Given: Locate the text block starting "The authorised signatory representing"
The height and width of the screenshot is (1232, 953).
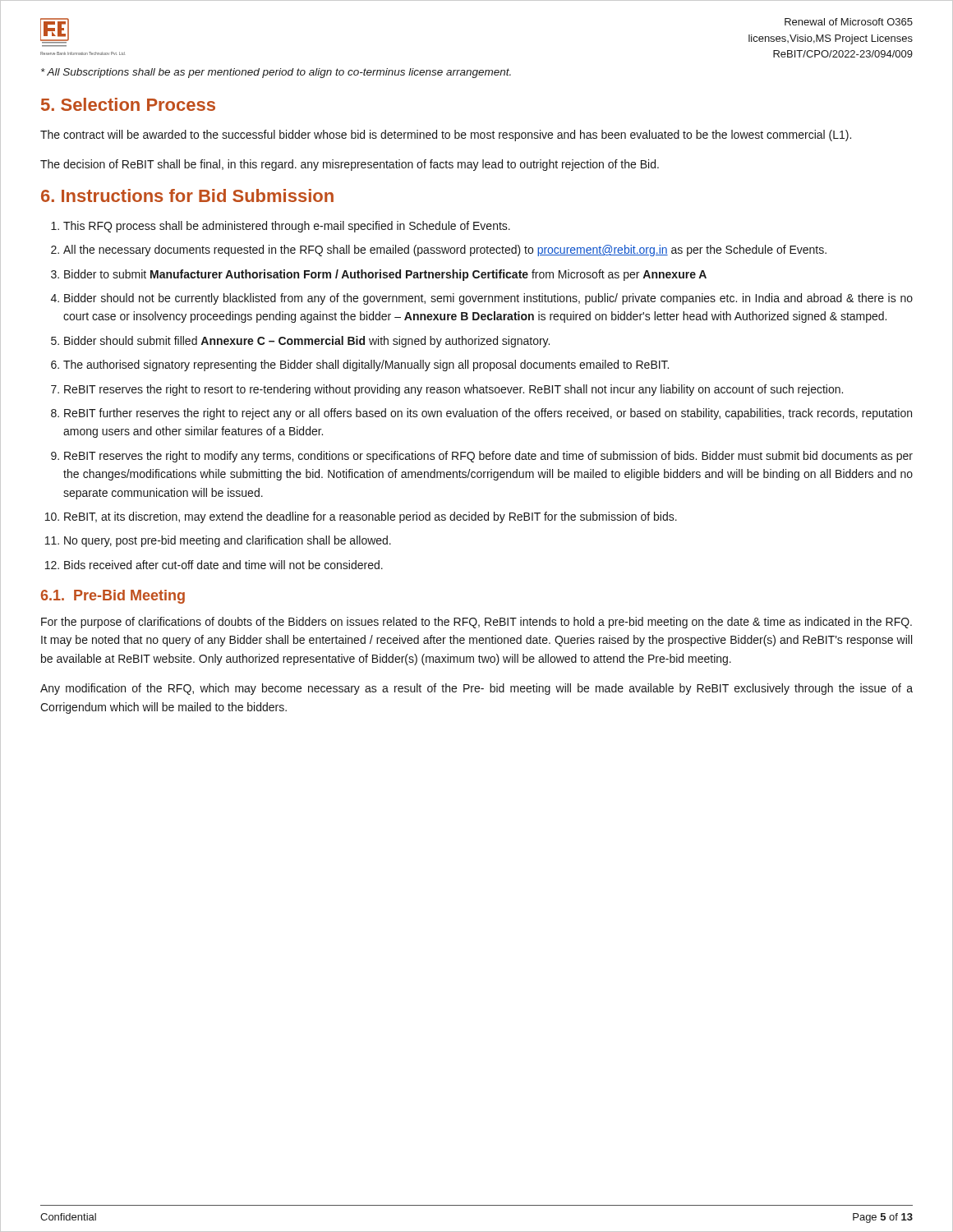Looking at the screenshot, I should click(367, 365).
